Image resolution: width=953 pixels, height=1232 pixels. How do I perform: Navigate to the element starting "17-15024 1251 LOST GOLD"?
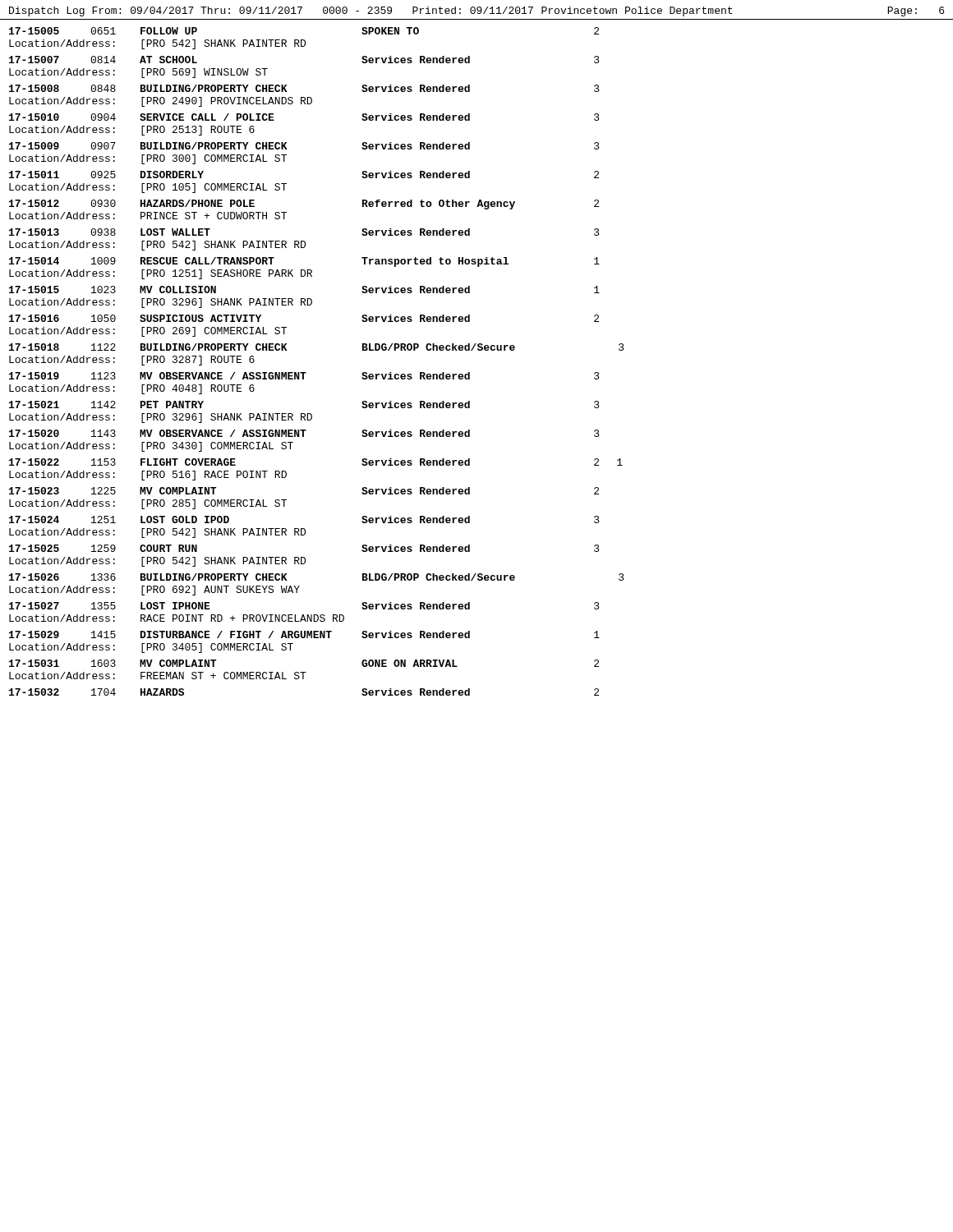click(476, 526)
